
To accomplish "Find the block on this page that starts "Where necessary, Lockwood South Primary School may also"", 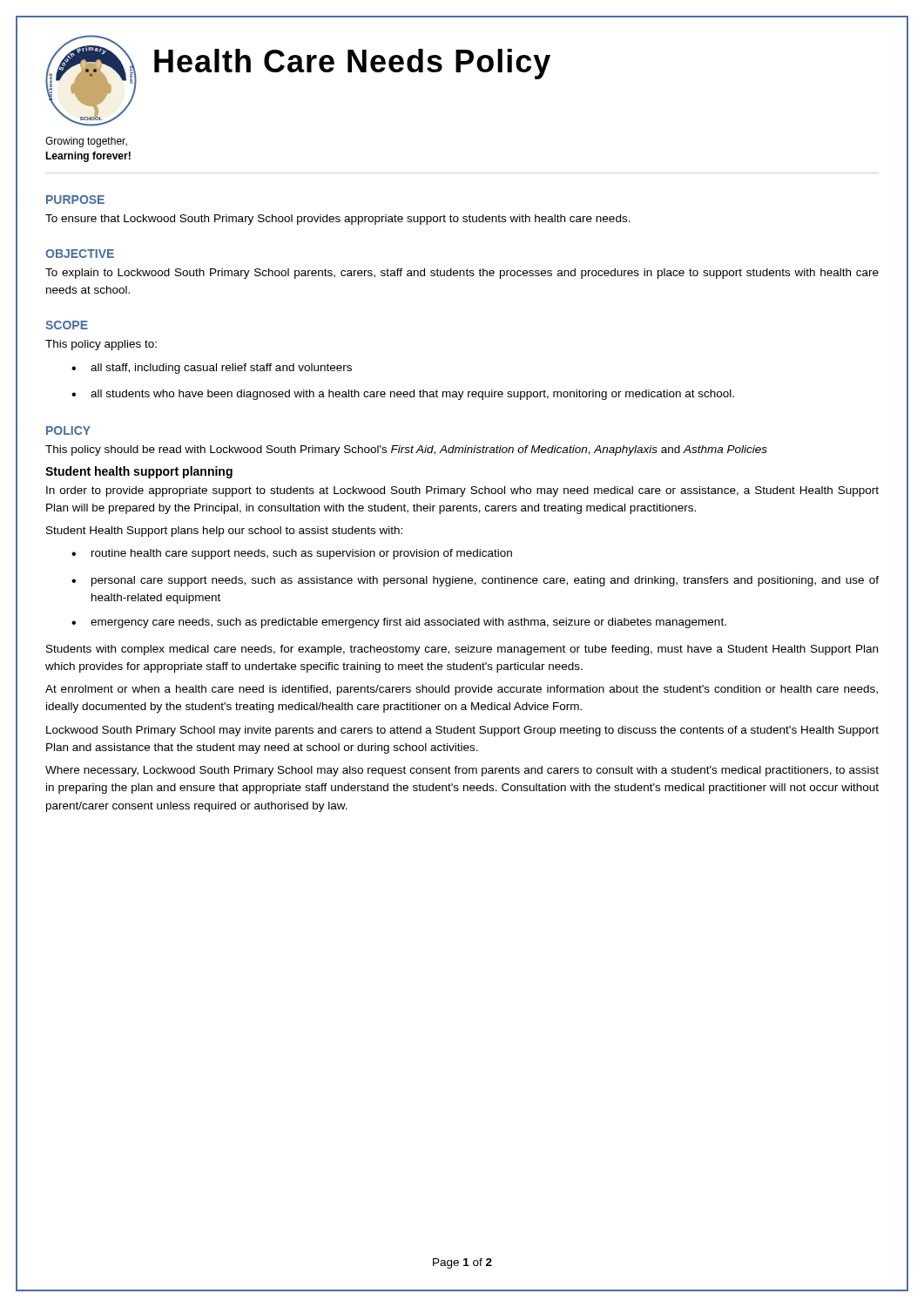I will (462, 788).
